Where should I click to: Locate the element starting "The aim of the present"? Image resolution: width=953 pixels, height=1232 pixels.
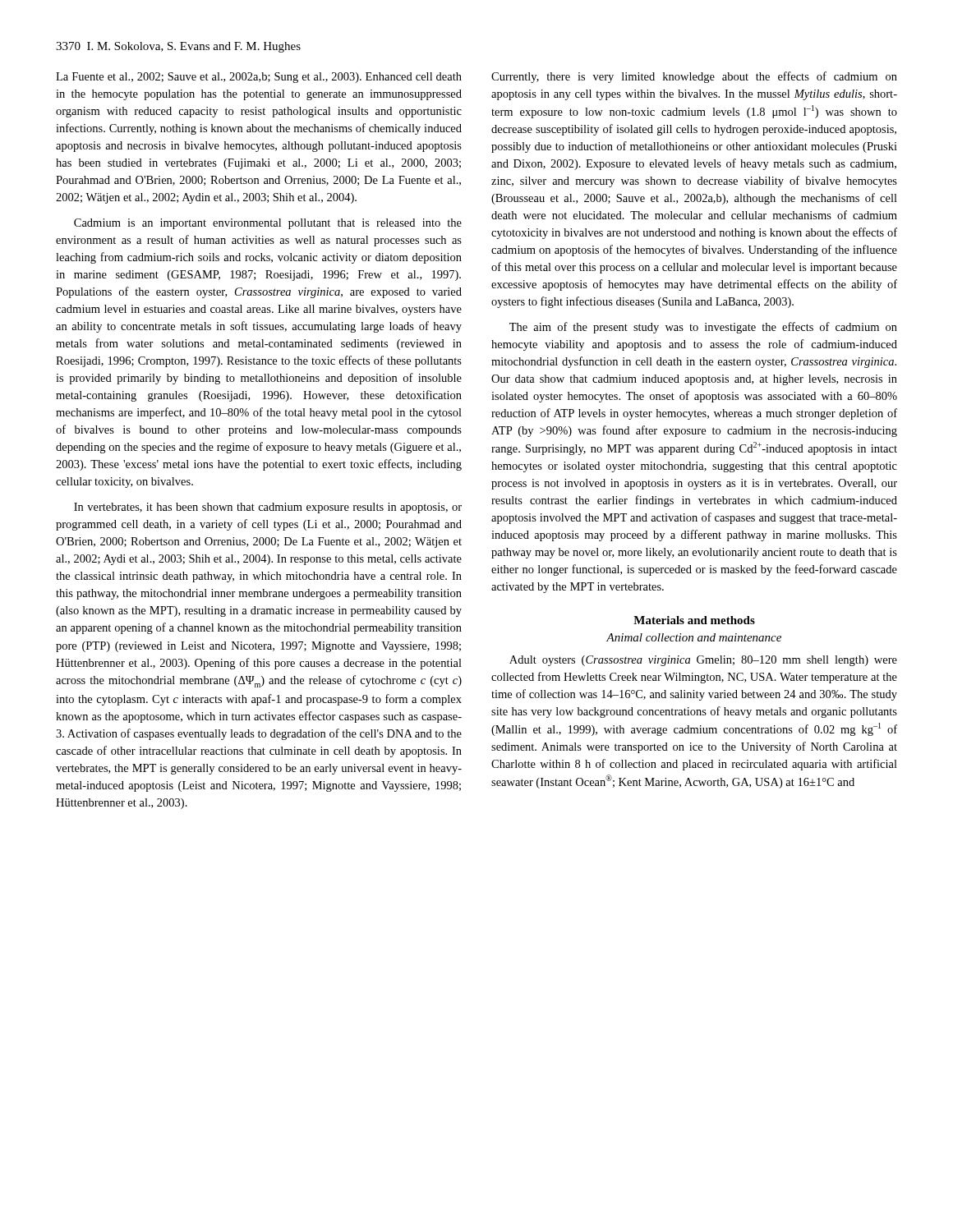(x=694, y=457)
